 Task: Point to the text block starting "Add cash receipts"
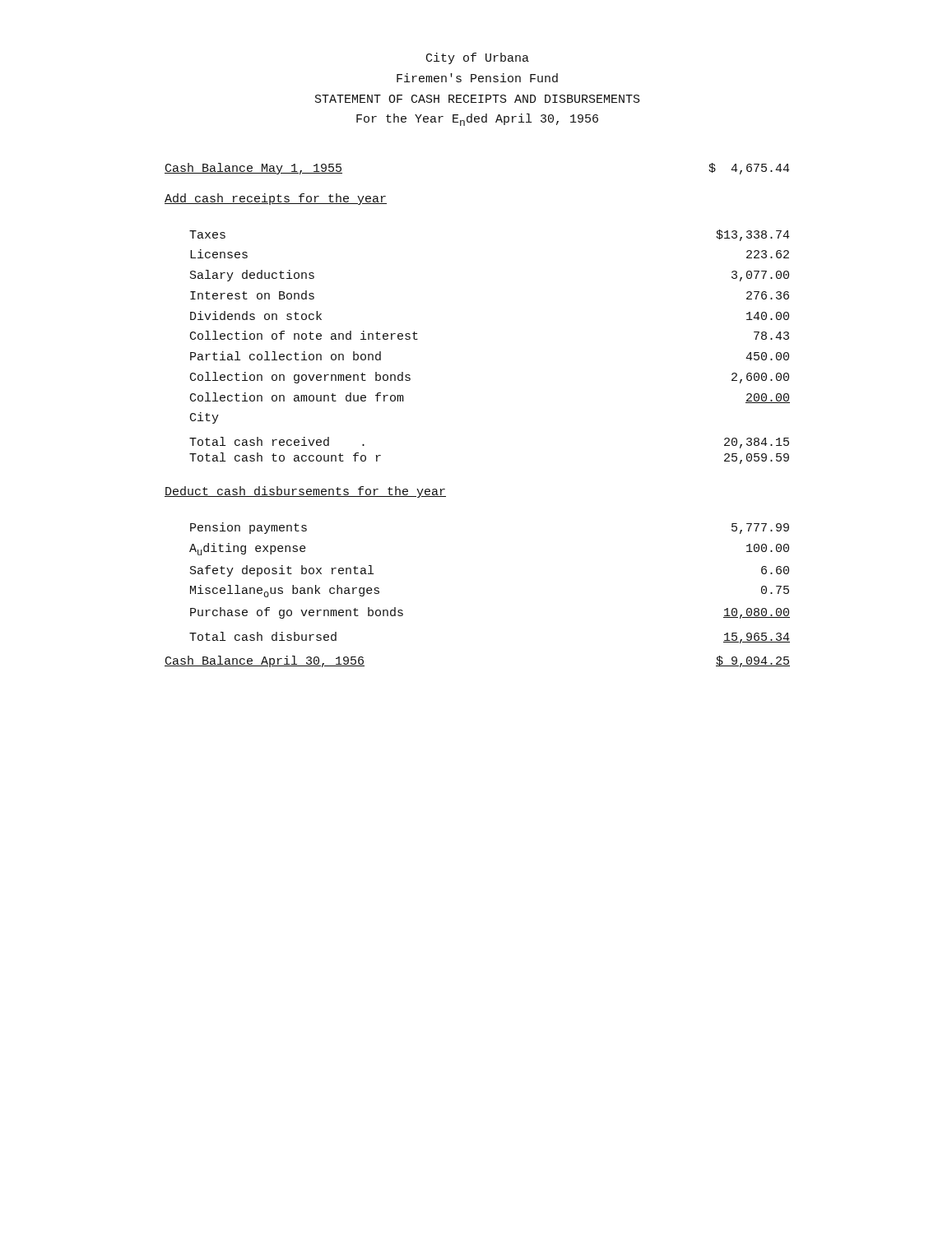coord(276,199)
